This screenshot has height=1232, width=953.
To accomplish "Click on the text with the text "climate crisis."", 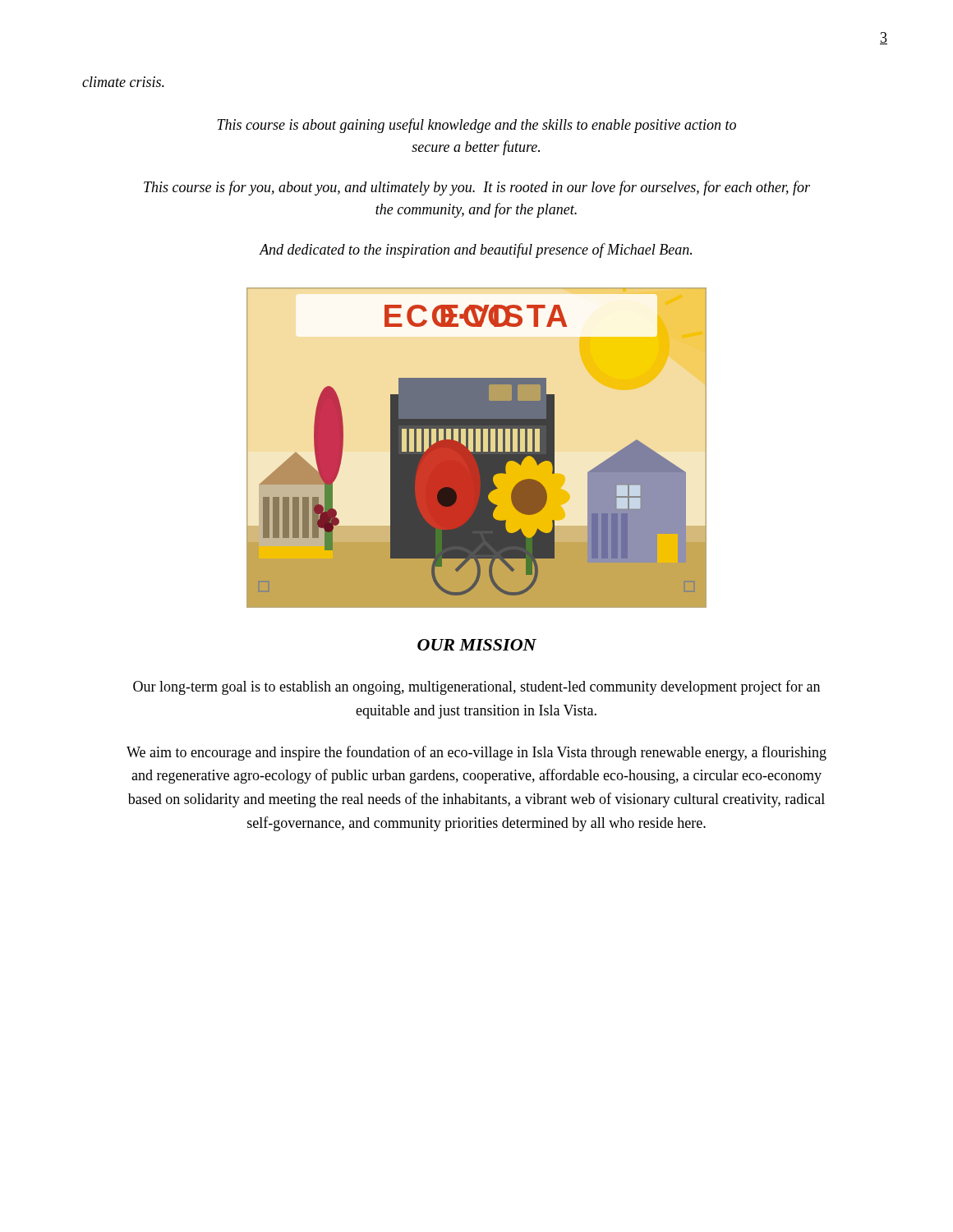I will (x=124, y=82).
